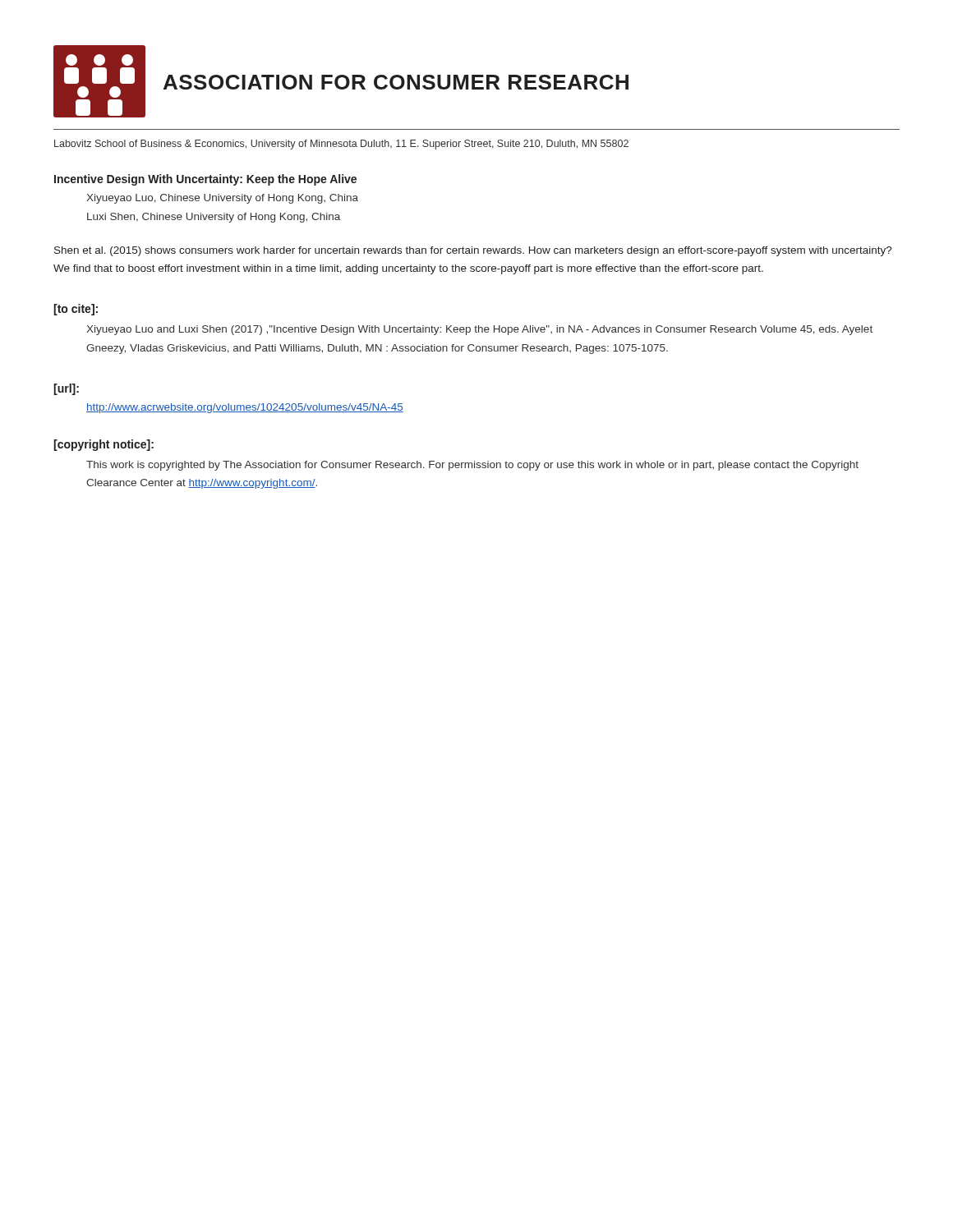Click on the passage starting "Xiyueyao Luo and"

(x=479, y=338)
